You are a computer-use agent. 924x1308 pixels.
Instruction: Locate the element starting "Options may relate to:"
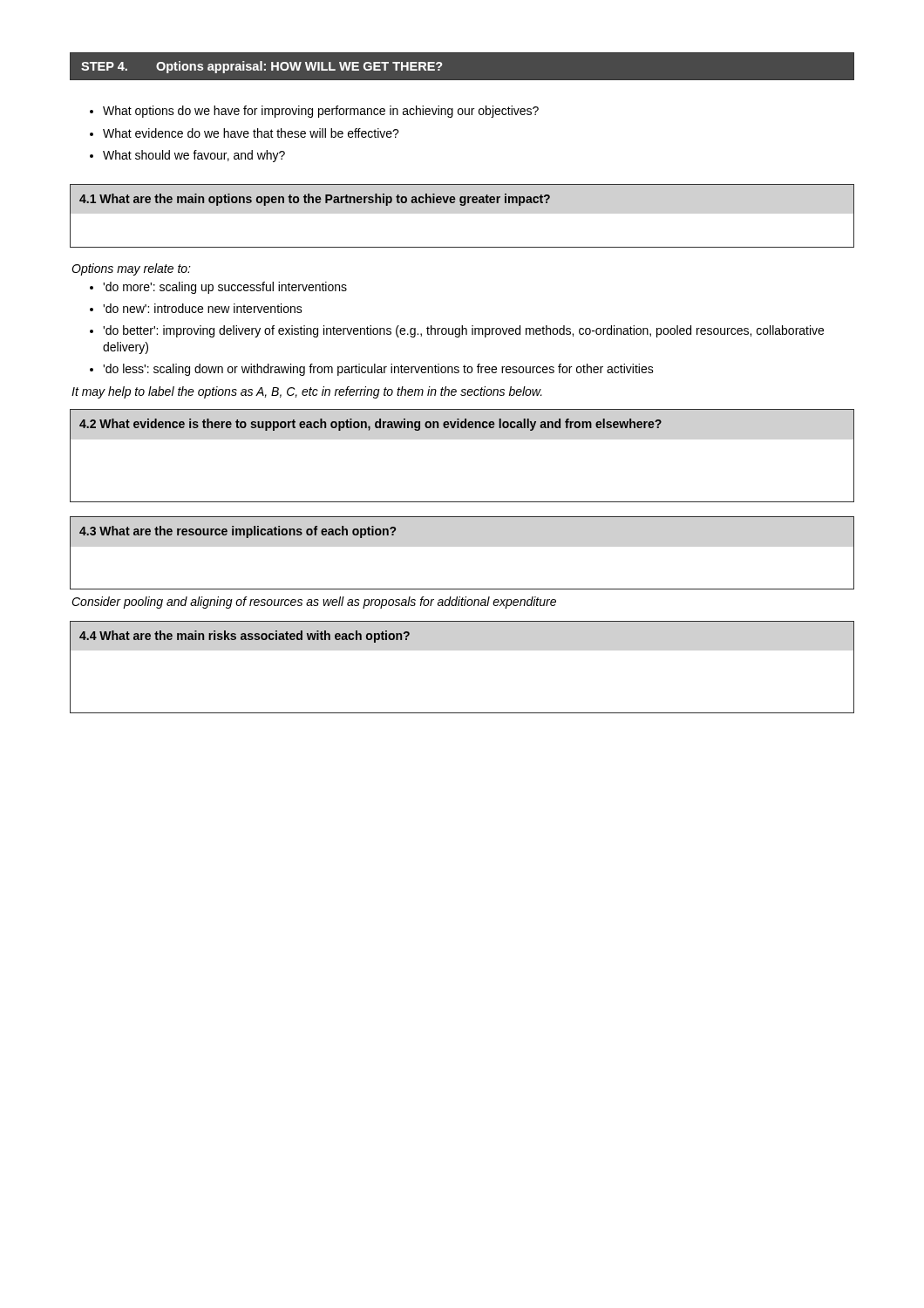[x=131, y=269]
